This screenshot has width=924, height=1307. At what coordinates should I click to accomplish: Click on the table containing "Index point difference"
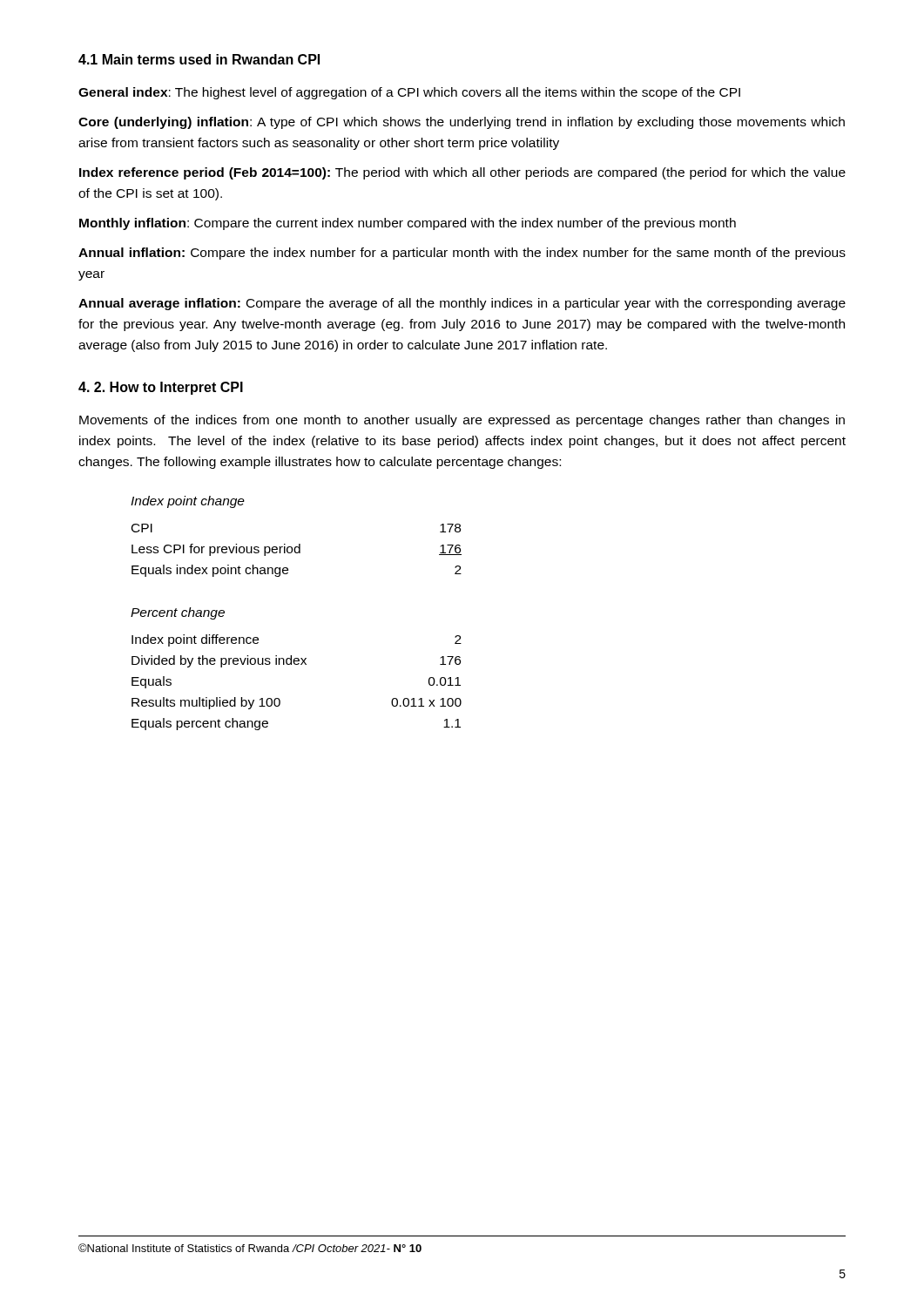click(x=488, y=682)
